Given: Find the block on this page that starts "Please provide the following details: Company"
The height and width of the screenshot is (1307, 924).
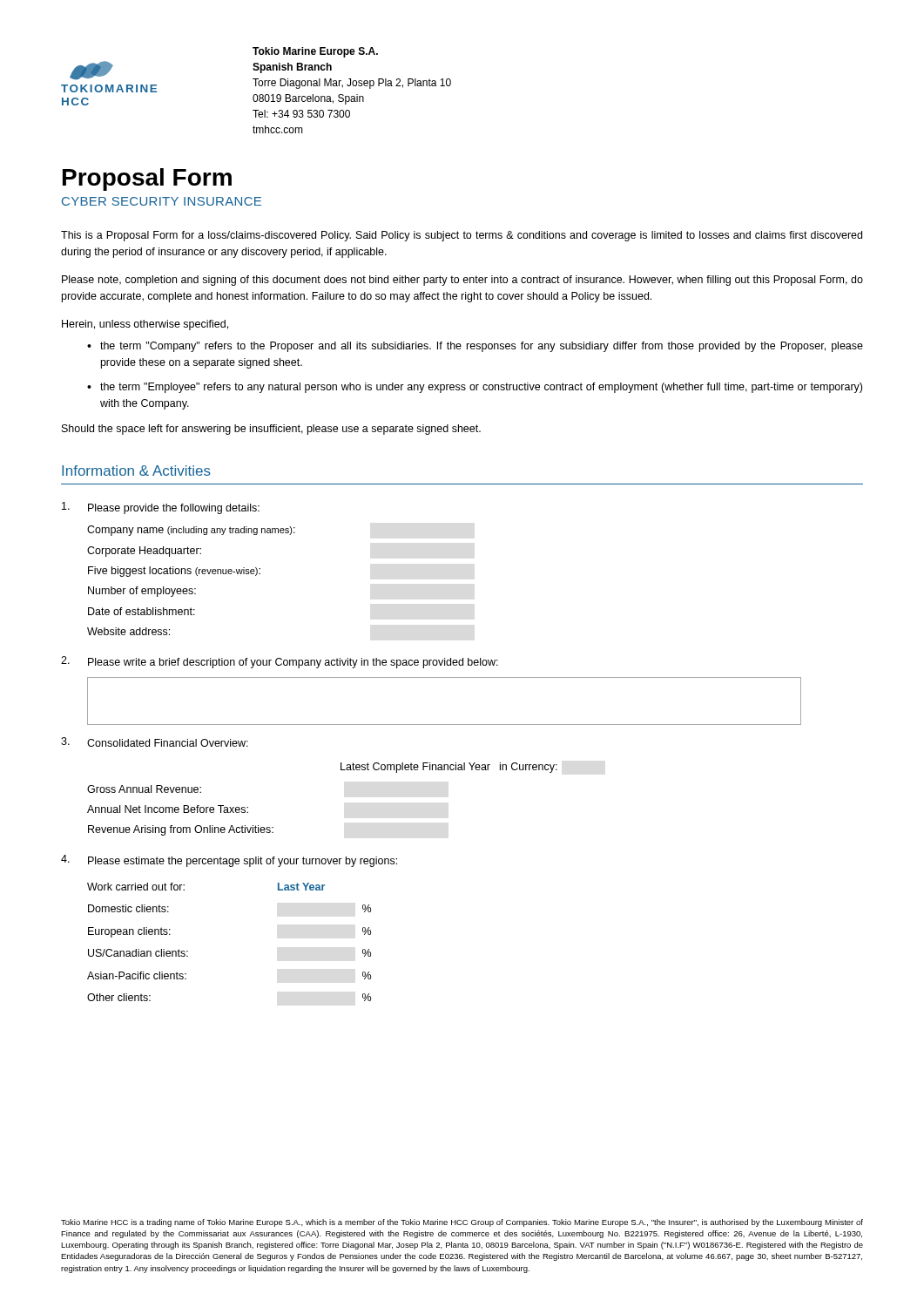Looking at the screenshot, I should click(x=161, y=508).
